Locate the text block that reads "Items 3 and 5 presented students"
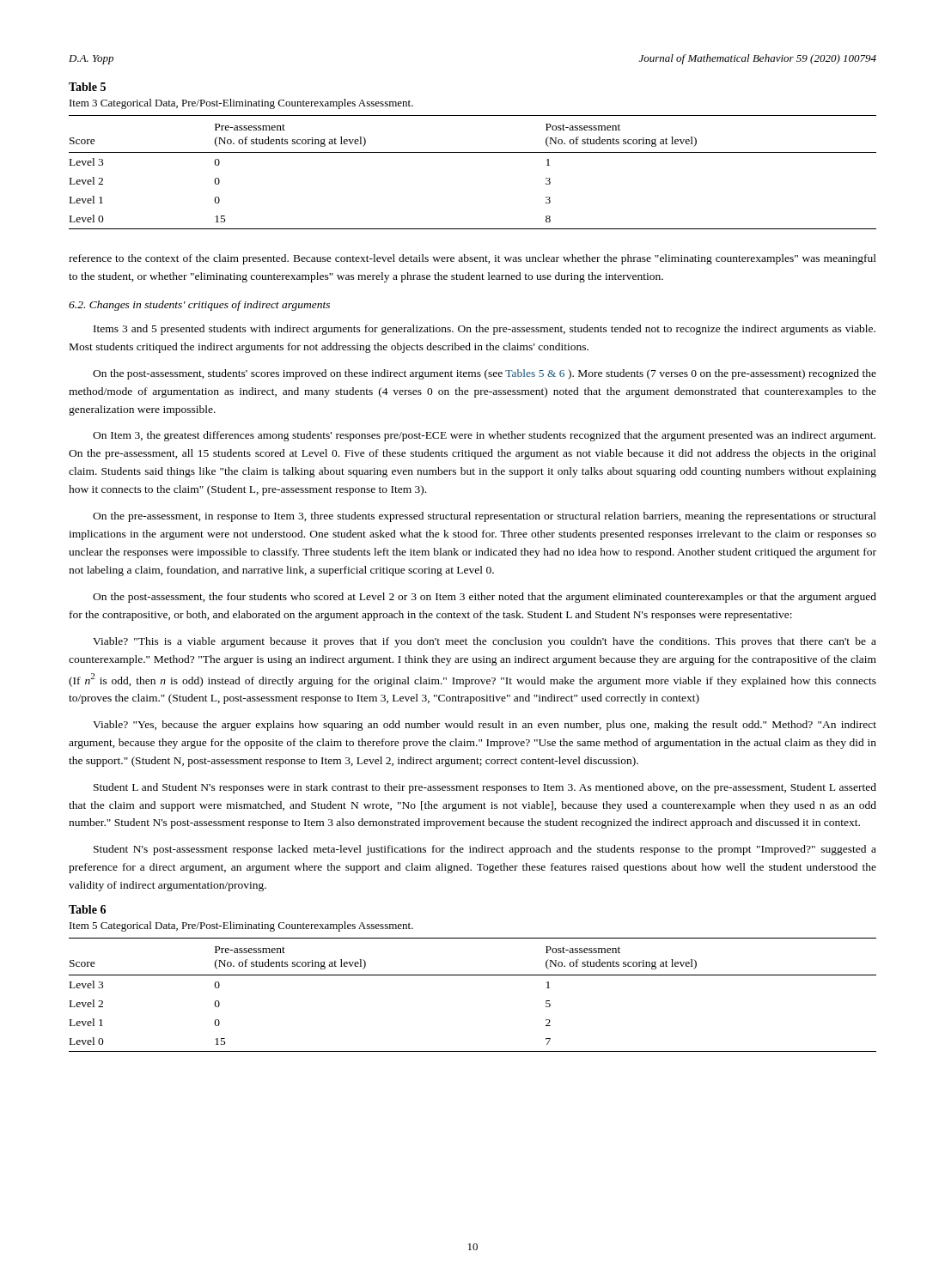Screen dimensions: 1288x945 coord(472,337)
